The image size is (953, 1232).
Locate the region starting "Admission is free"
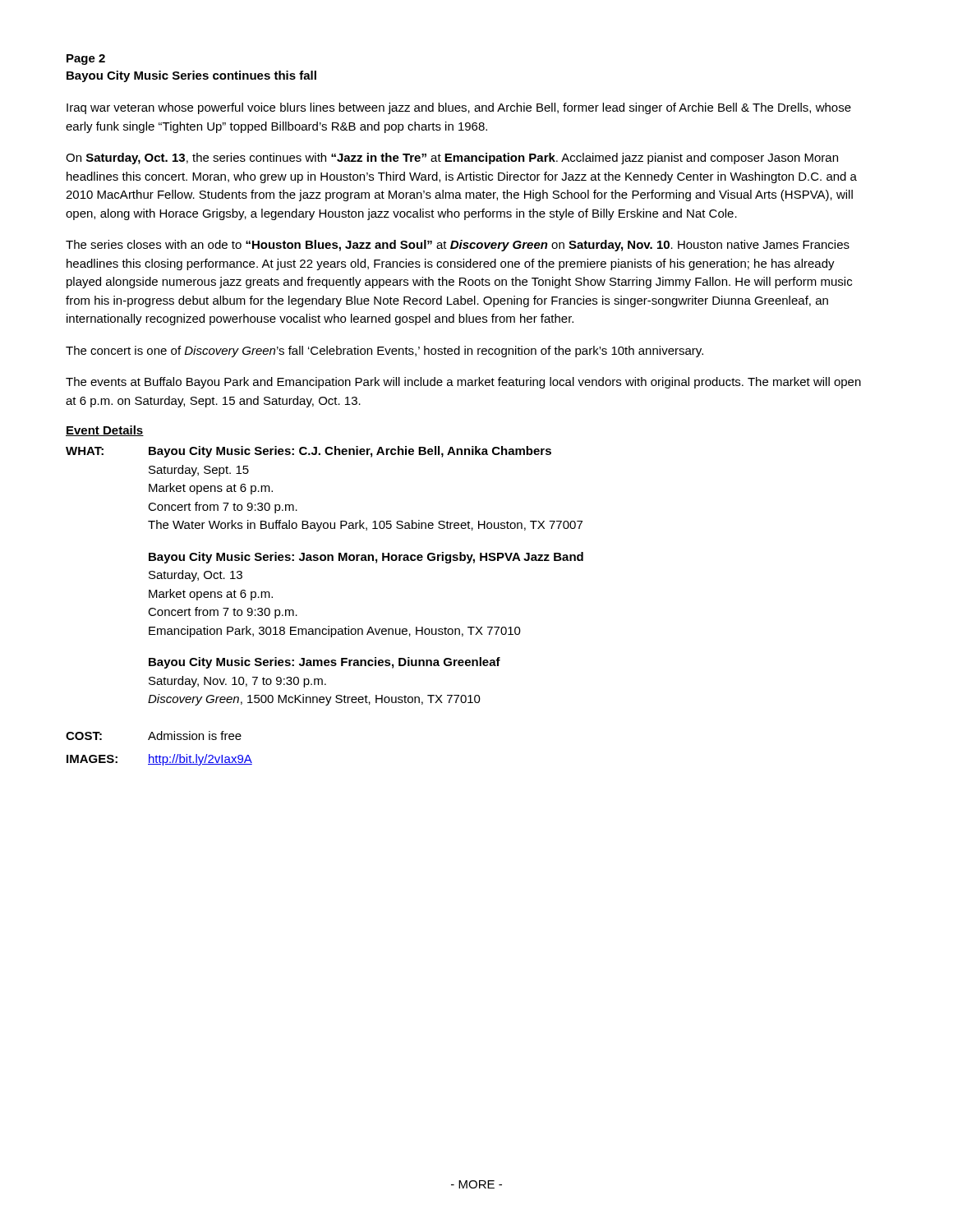point(195,735)
